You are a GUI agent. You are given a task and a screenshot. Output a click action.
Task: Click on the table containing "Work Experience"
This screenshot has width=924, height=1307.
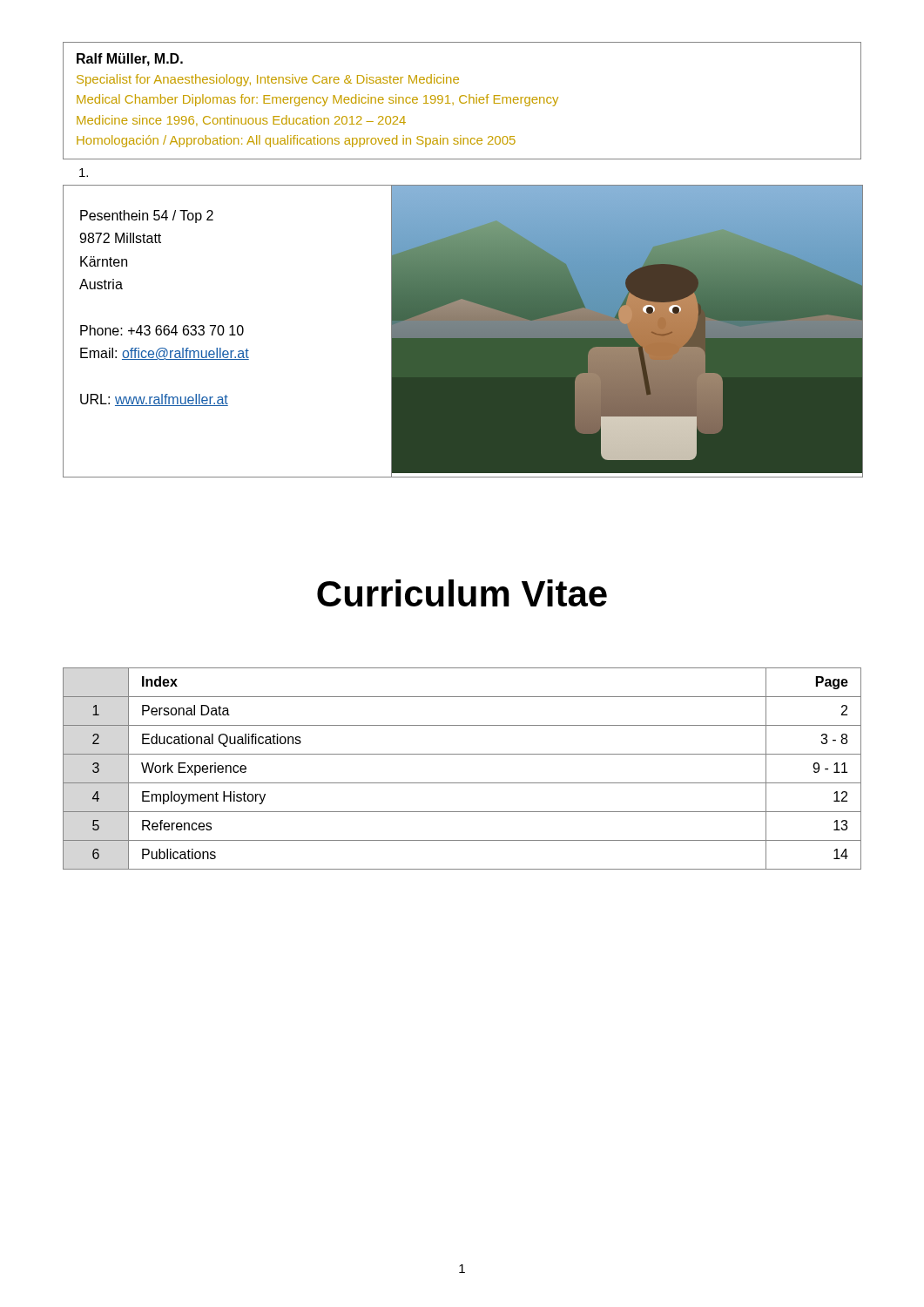462,769
